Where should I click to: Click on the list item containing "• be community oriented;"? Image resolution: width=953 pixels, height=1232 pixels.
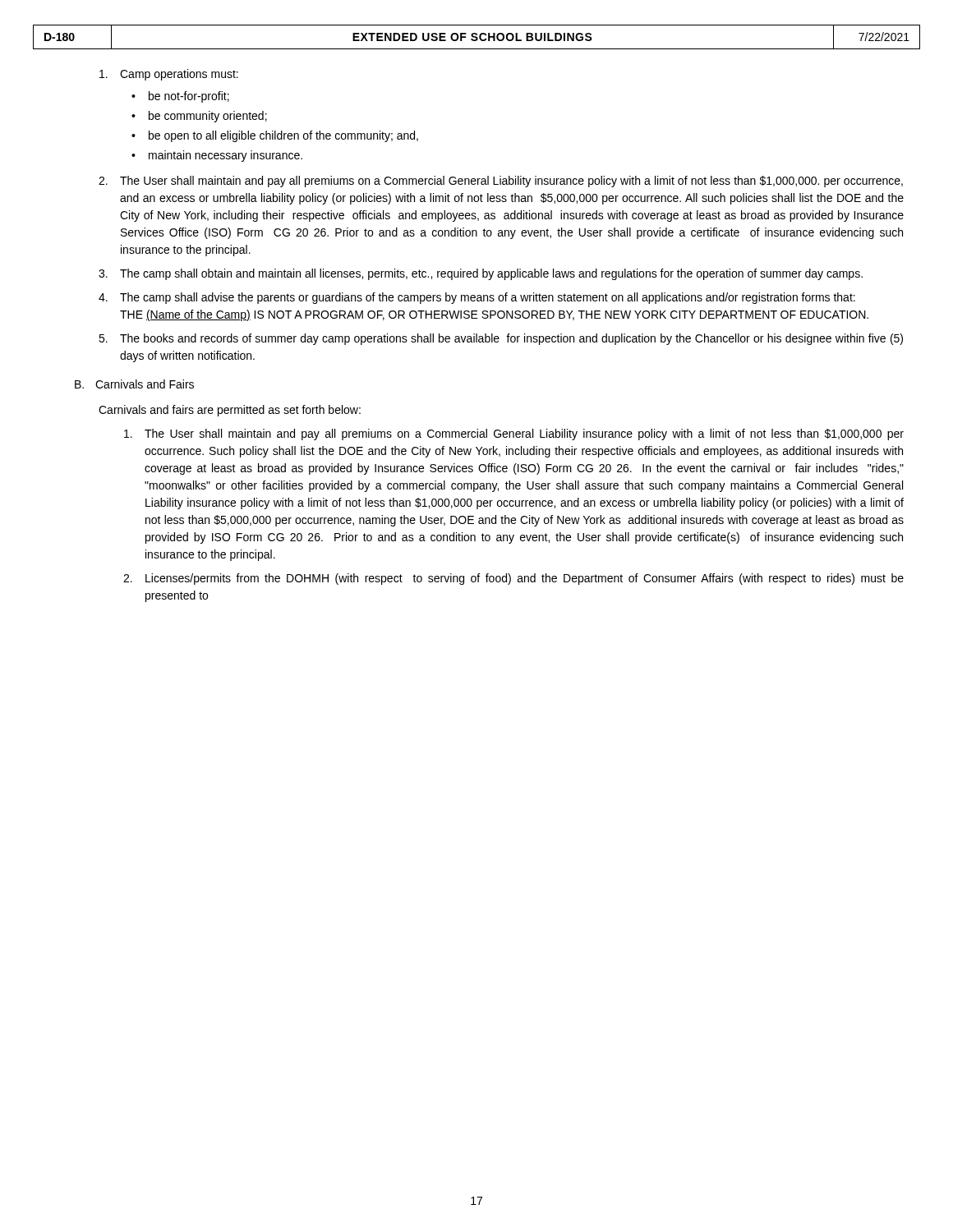click(199, 116)
